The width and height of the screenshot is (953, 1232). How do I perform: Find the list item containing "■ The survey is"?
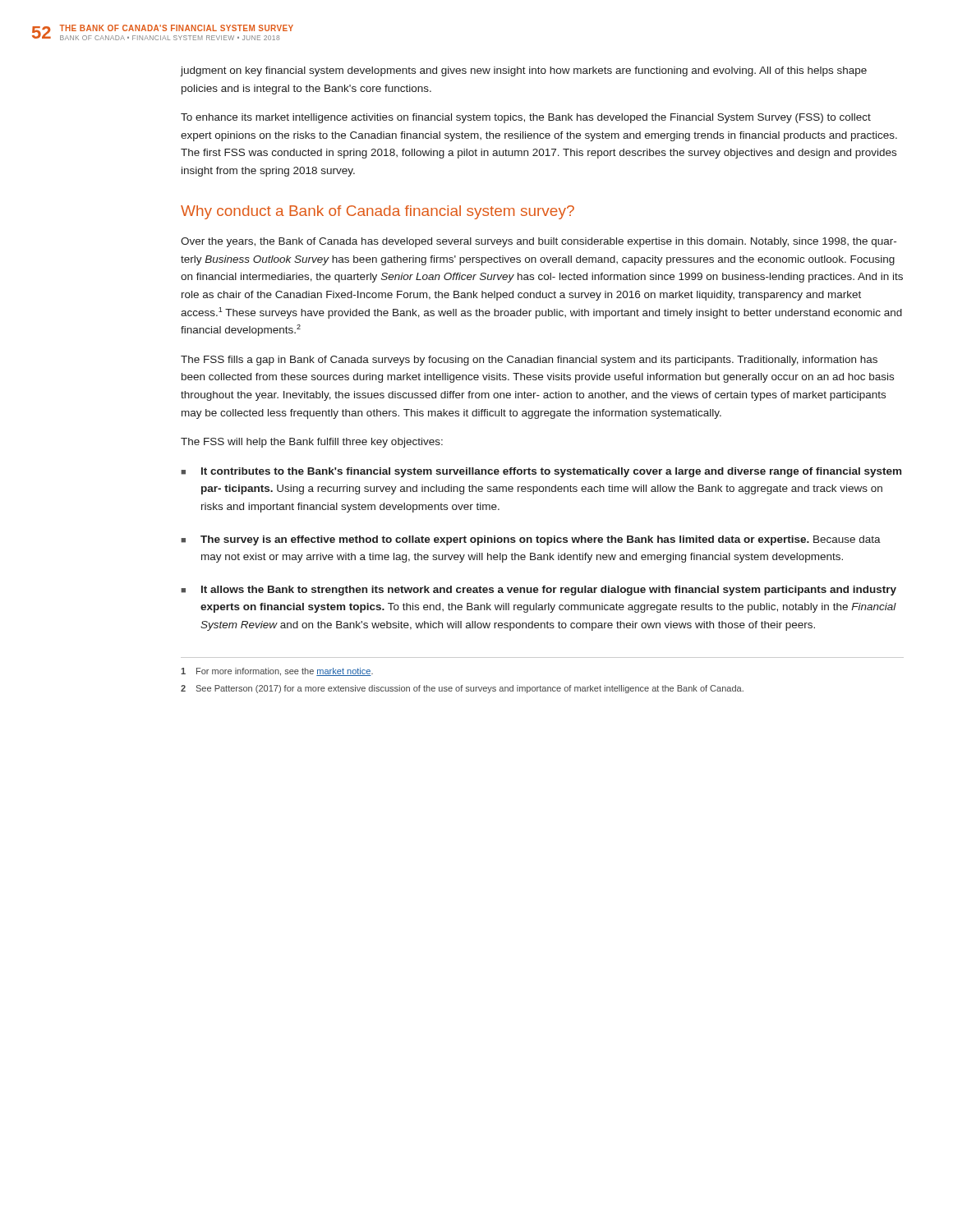(542, 548)
